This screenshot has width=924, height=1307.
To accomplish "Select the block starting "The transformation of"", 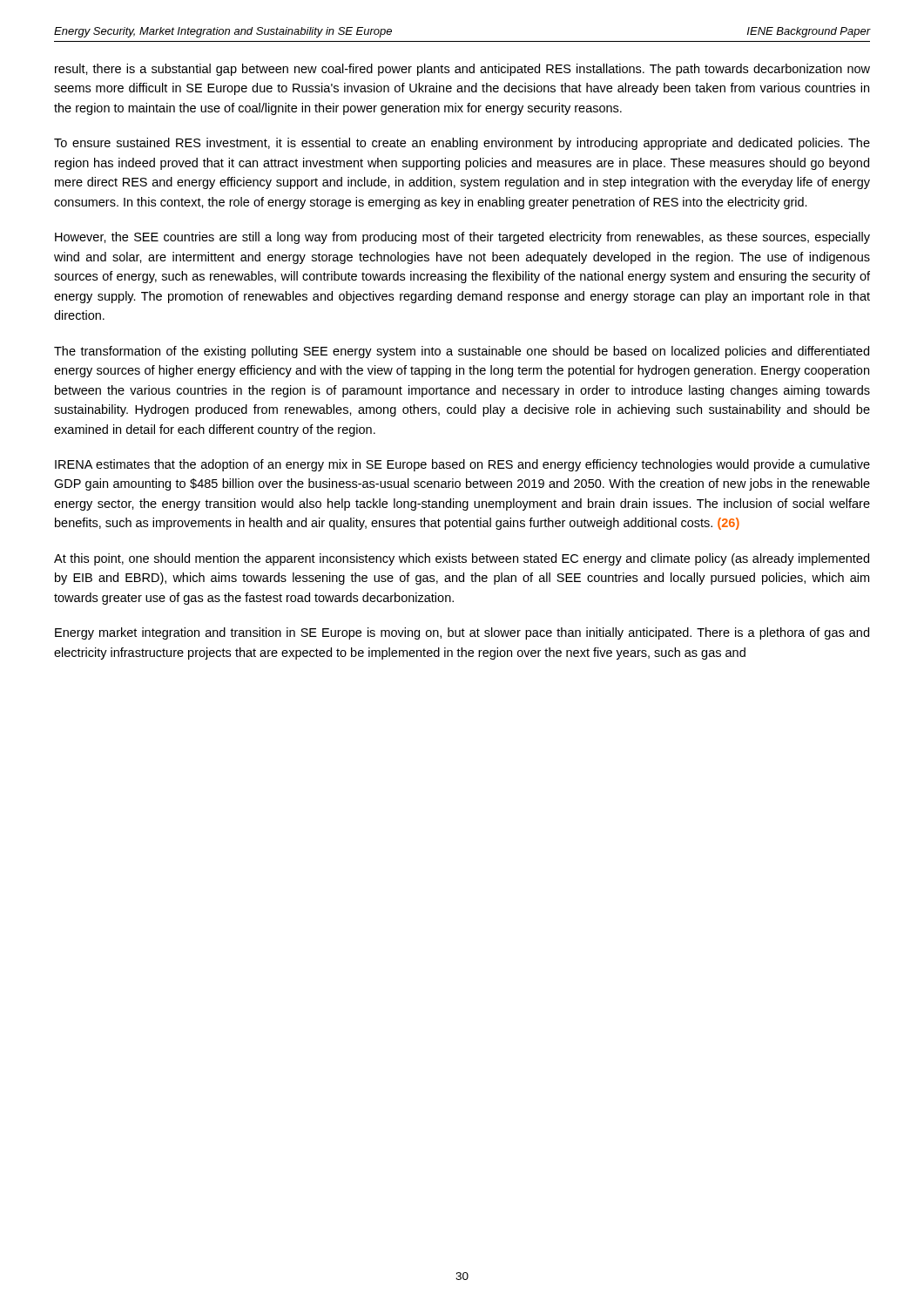I will point(462,390).
